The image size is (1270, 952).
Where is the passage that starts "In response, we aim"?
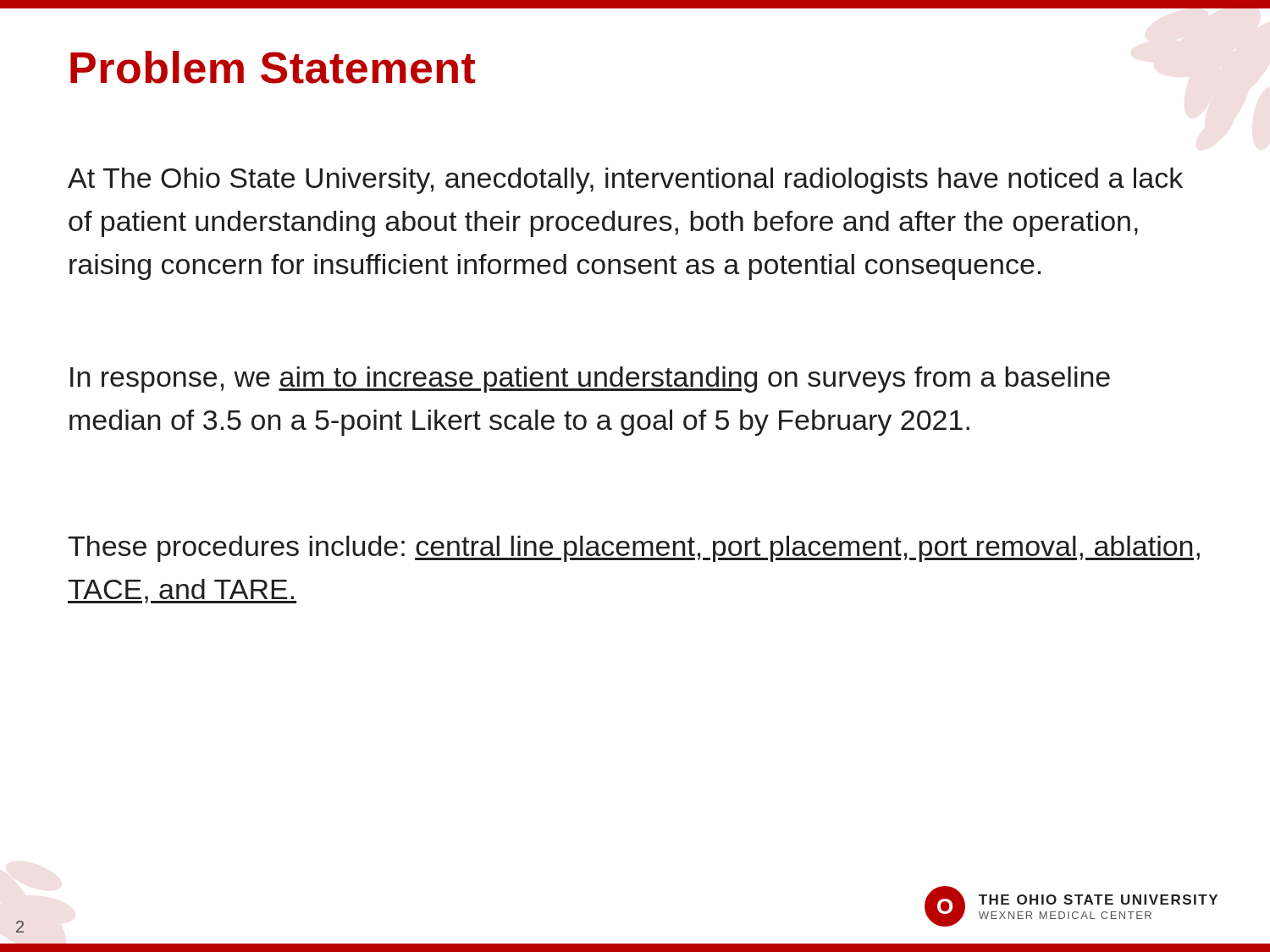(x=589, y=398)
